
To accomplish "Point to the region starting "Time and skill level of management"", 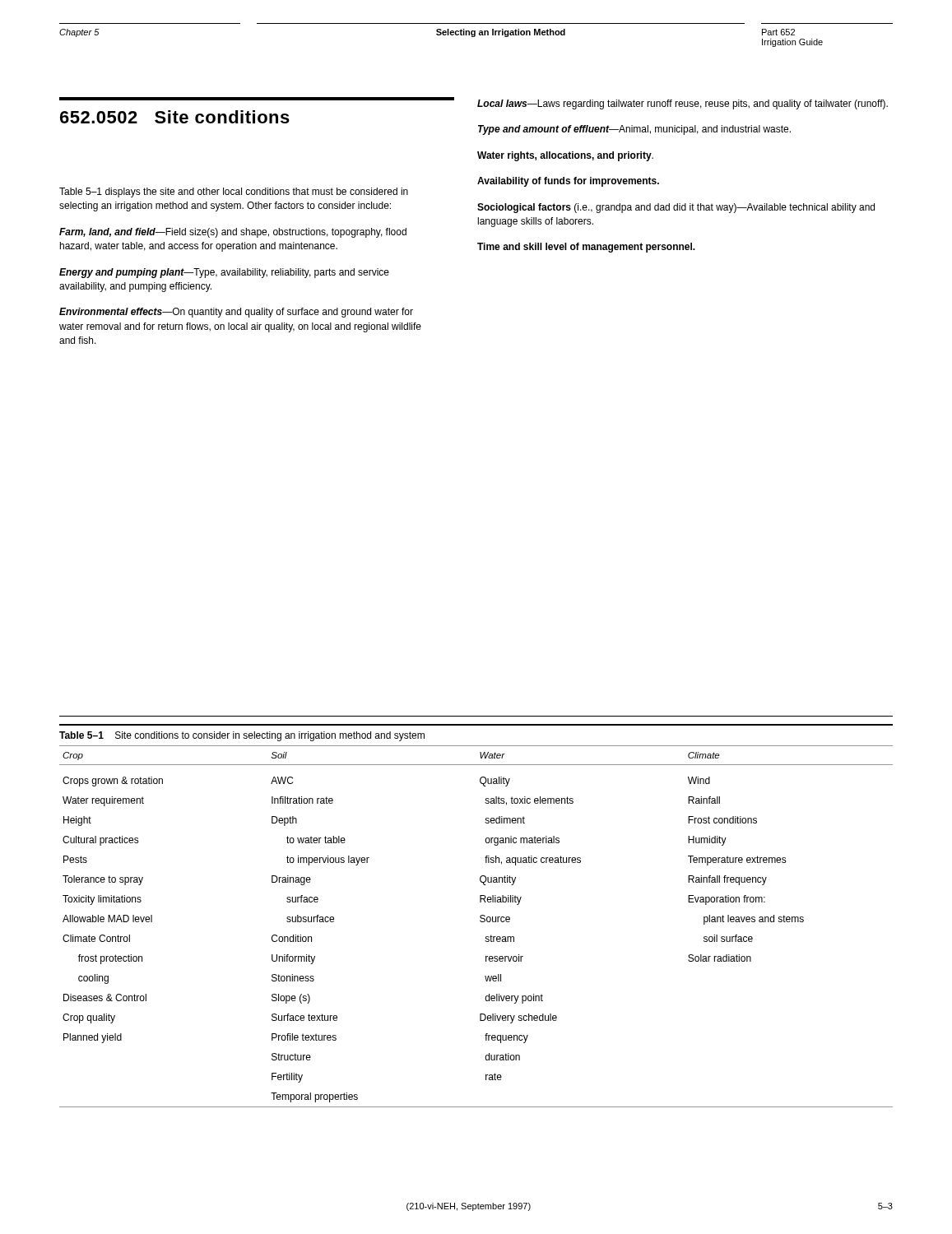I will pos(586,247).
